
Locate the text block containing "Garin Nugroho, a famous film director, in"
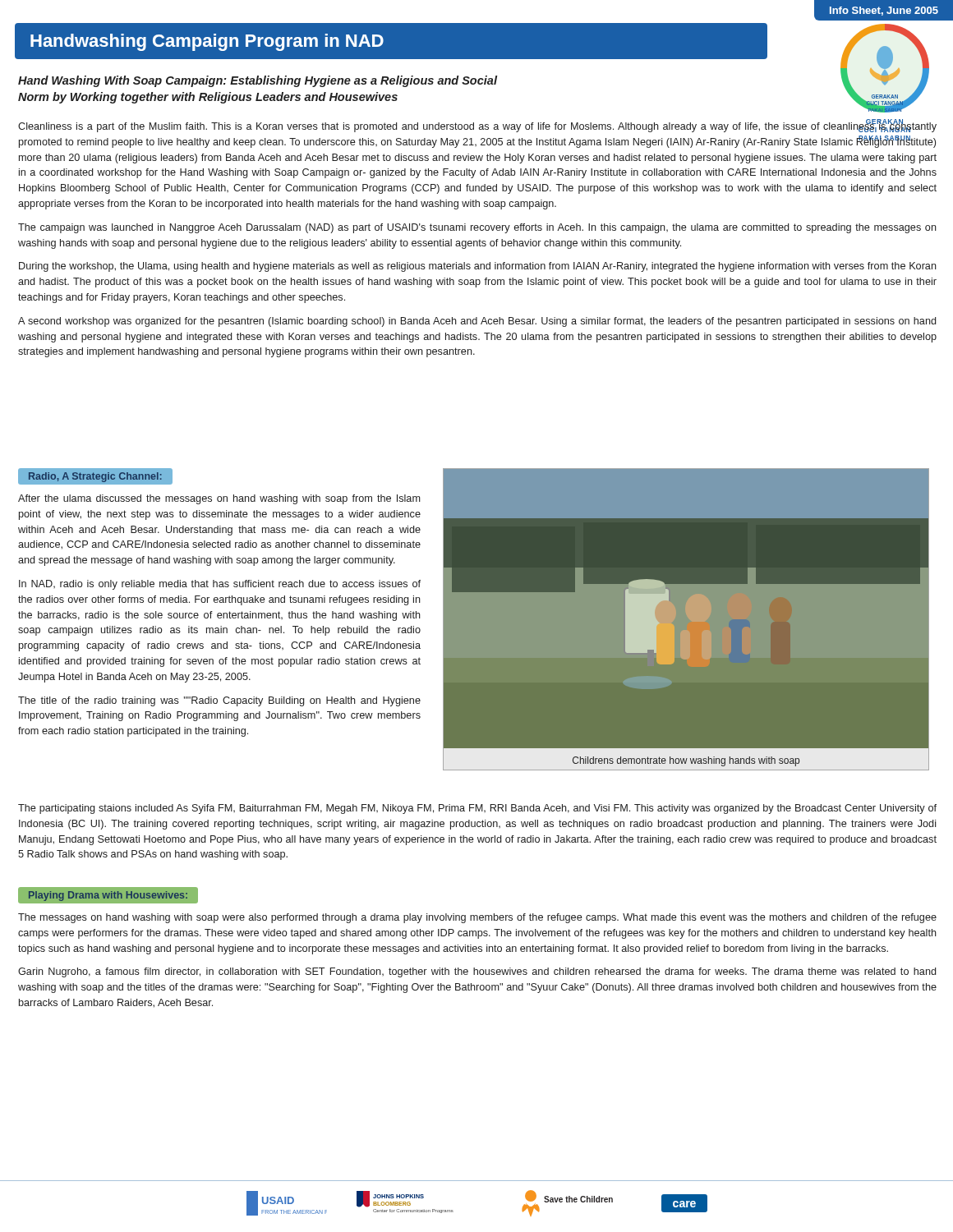click(x=477, y=987)
